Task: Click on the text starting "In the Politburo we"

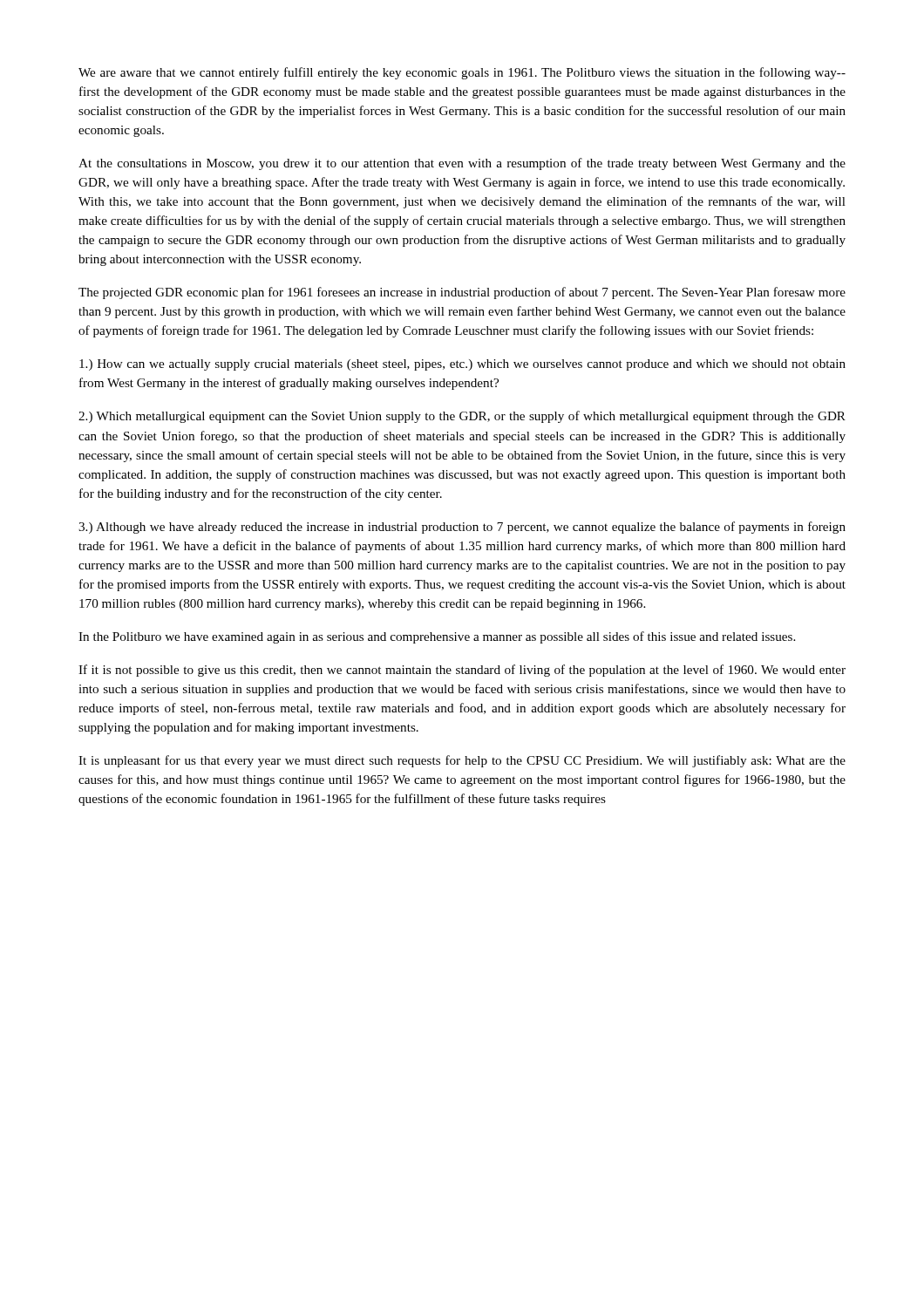Action: point(437,636)
